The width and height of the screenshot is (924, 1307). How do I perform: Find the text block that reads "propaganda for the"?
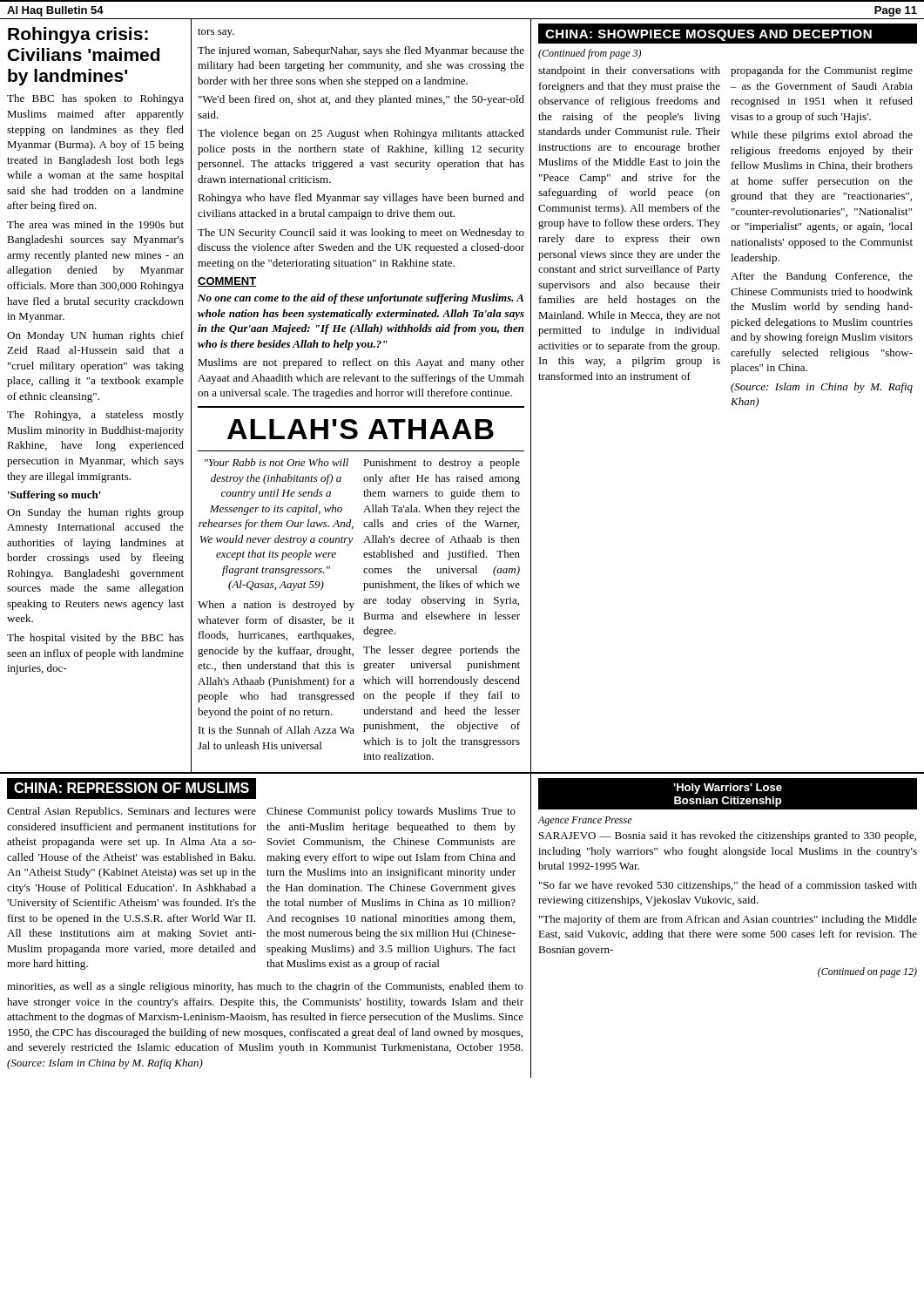coord(822,236)
